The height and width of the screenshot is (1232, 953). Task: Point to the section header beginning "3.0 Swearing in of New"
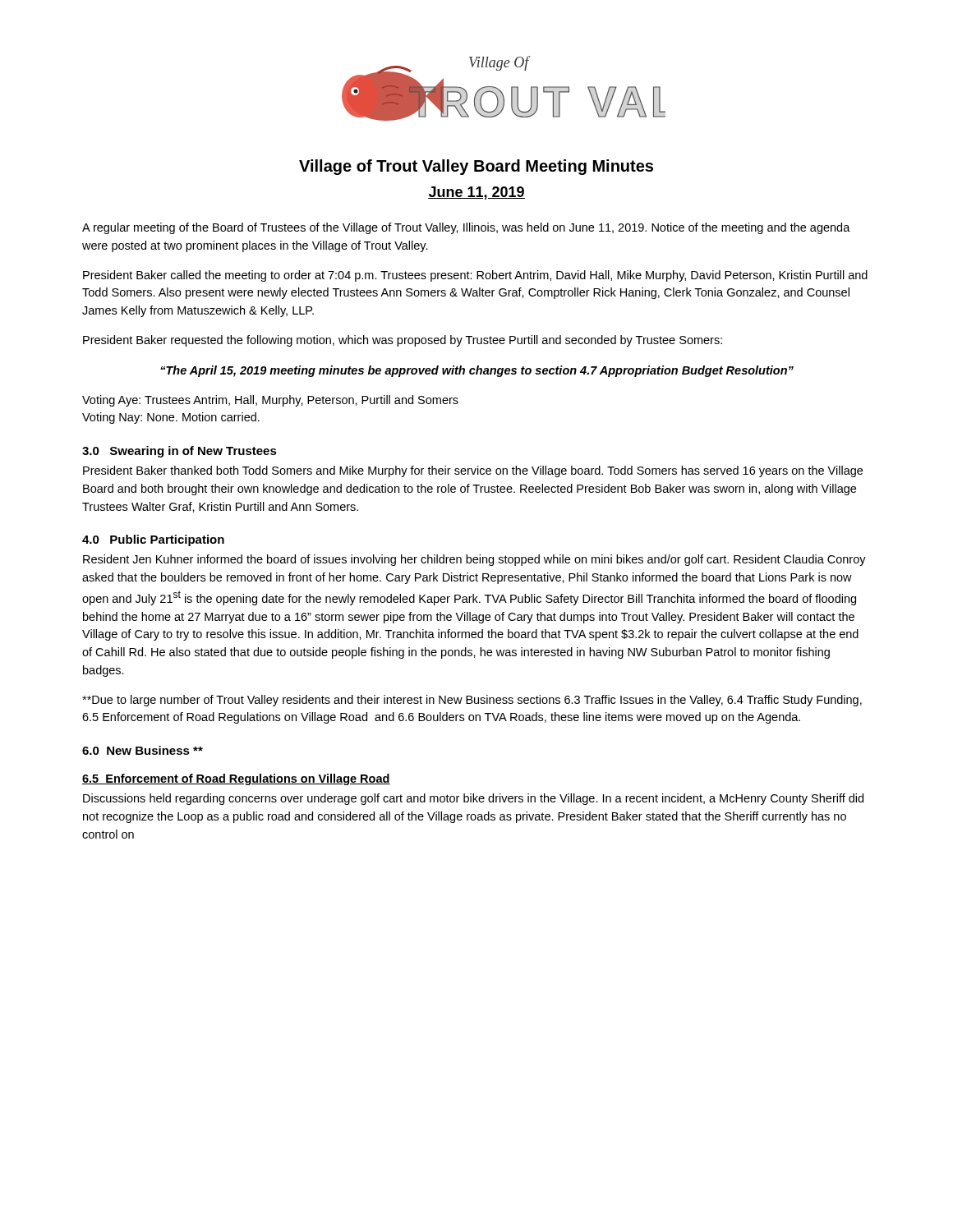[179, 451]
